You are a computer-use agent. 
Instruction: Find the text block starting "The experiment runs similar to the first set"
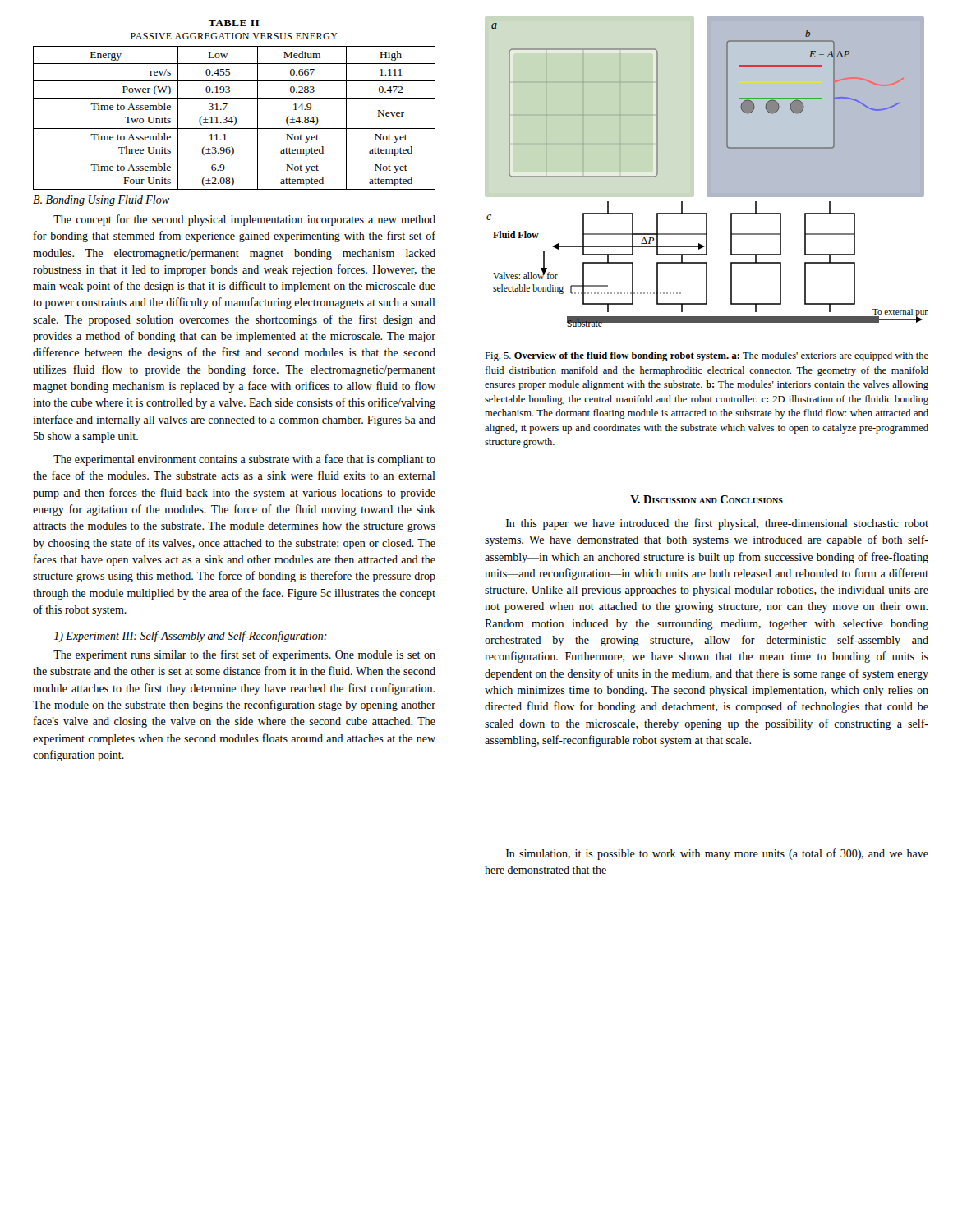point(234,705)
